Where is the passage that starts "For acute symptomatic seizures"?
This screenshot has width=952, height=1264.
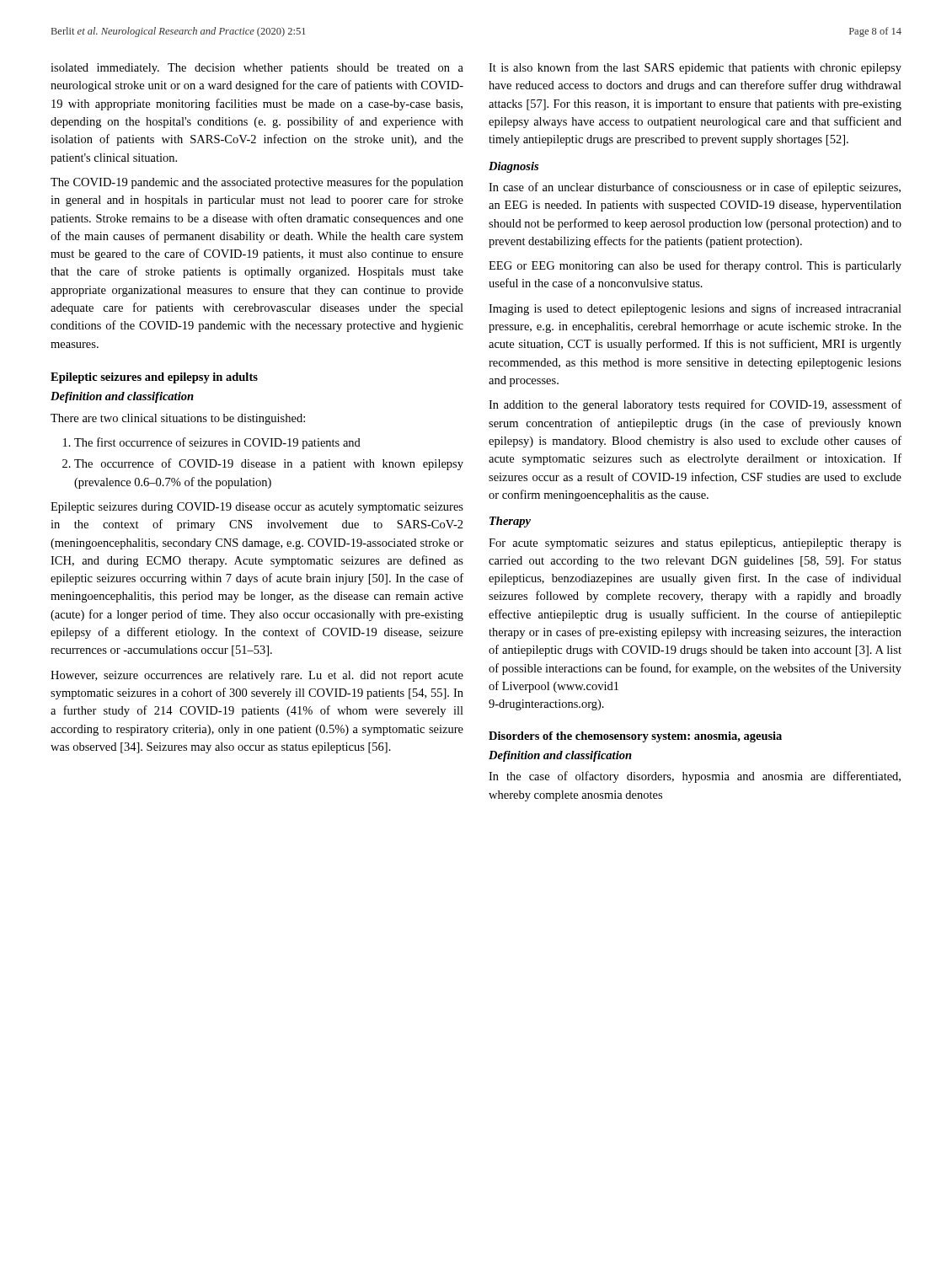pyautogui.click(x=695, y=624)
